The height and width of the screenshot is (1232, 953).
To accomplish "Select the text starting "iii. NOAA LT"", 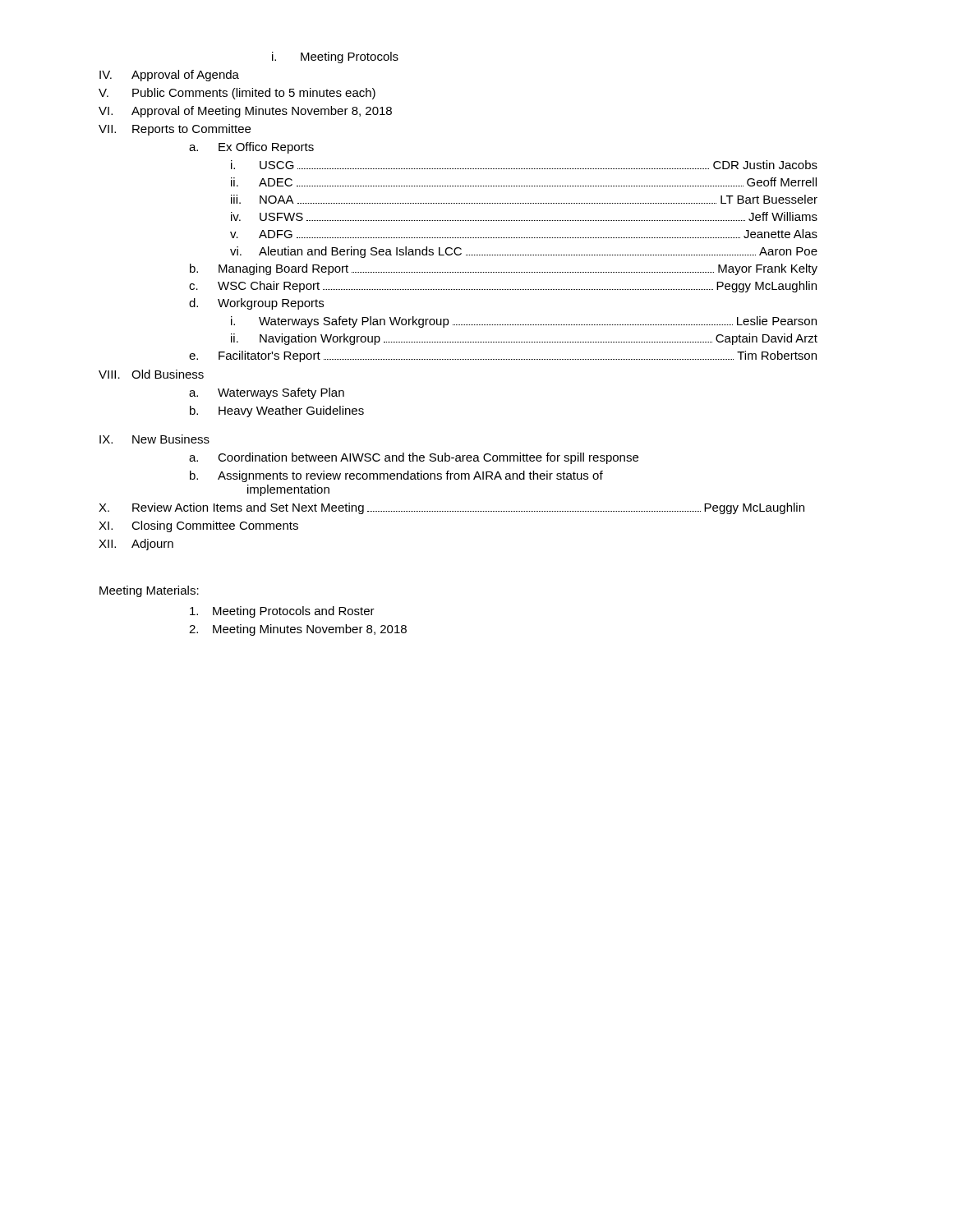I will pos(524,199).
